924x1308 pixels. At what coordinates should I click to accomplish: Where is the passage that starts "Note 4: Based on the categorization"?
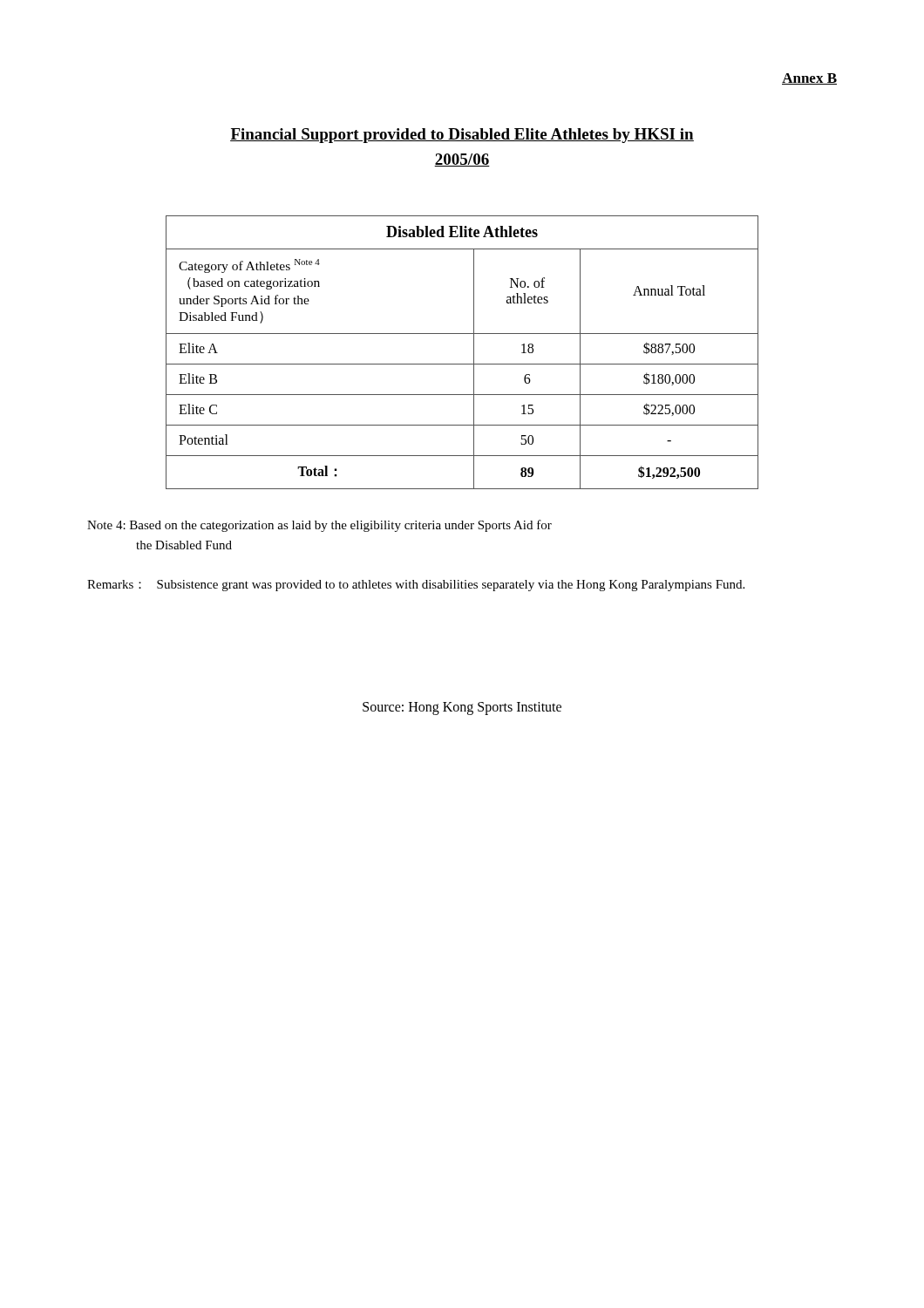tap(462, 535)
